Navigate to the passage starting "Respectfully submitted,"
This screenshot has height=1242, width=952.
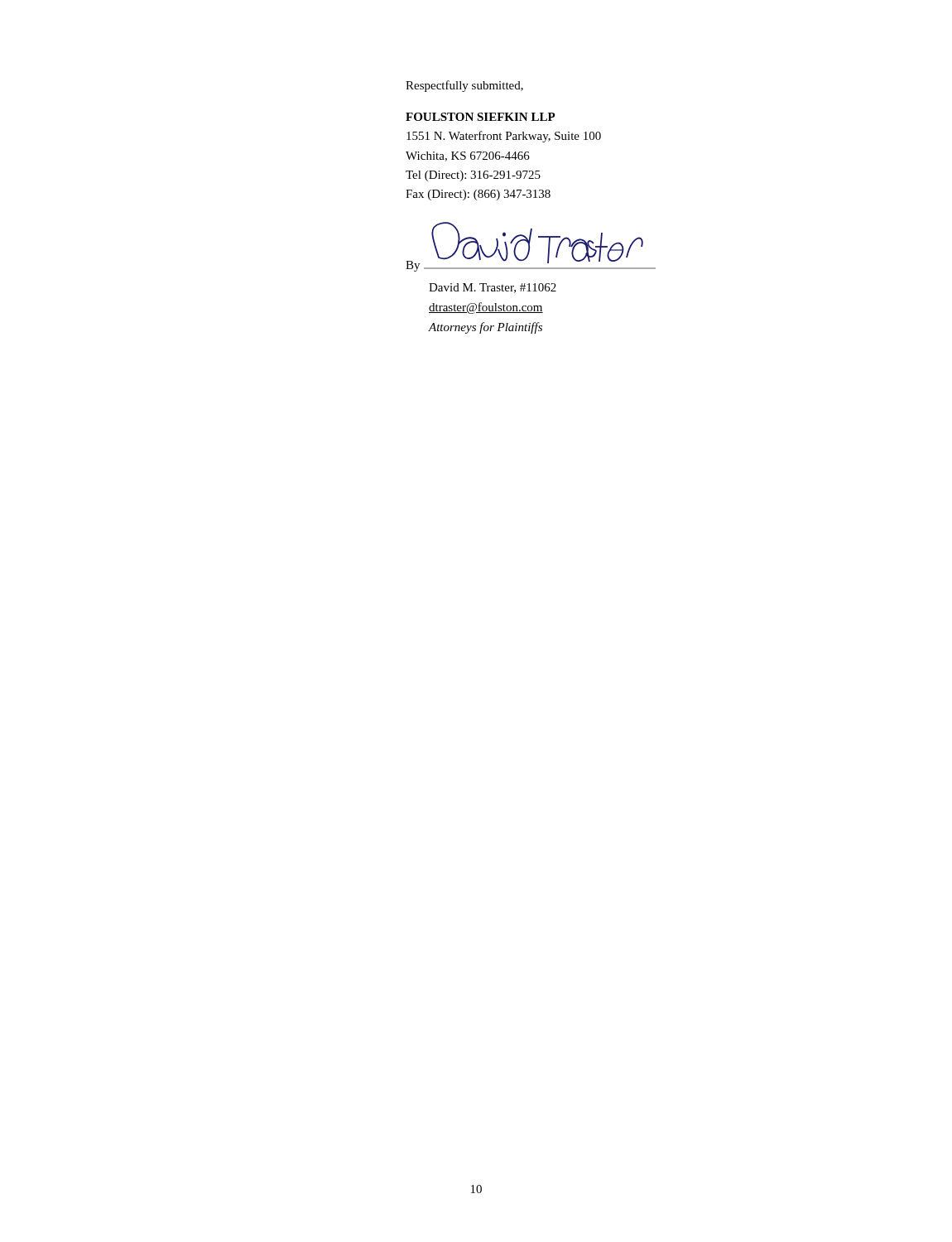click(465, 85)
